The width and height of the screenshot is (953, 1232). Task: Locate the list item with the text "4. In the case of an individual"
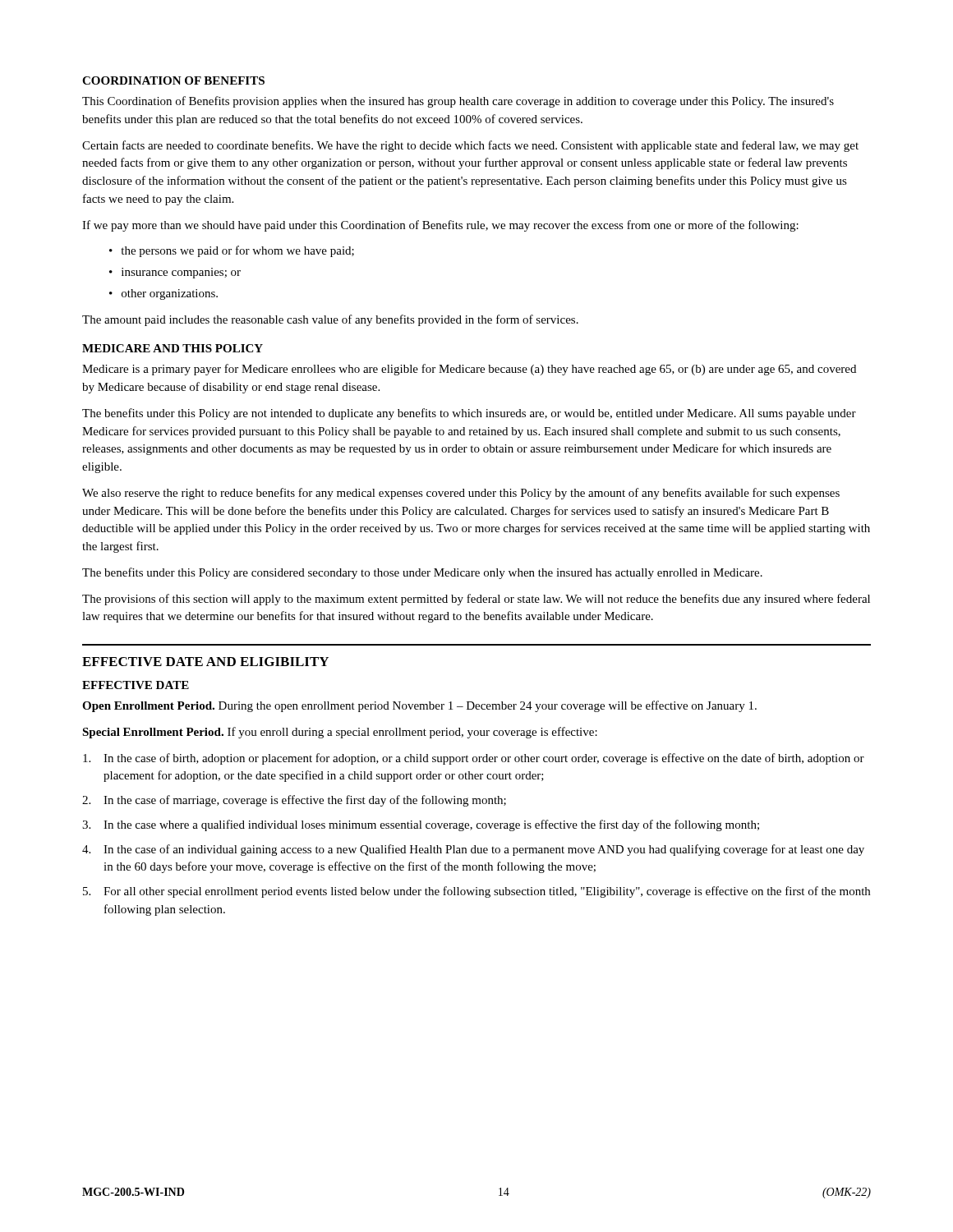click(476, 858)
